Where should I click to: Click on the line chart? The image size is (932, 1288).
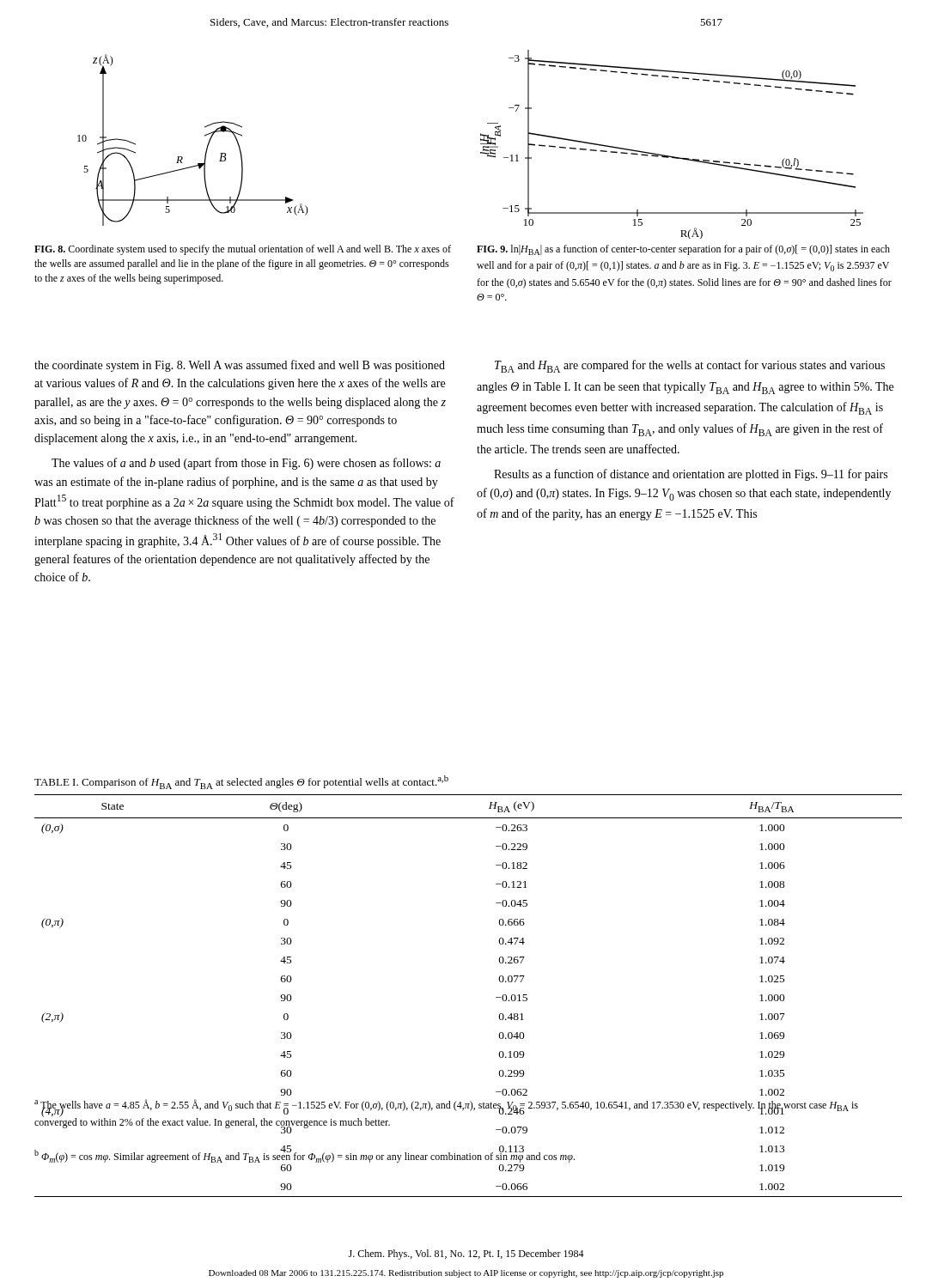point(683,140)
